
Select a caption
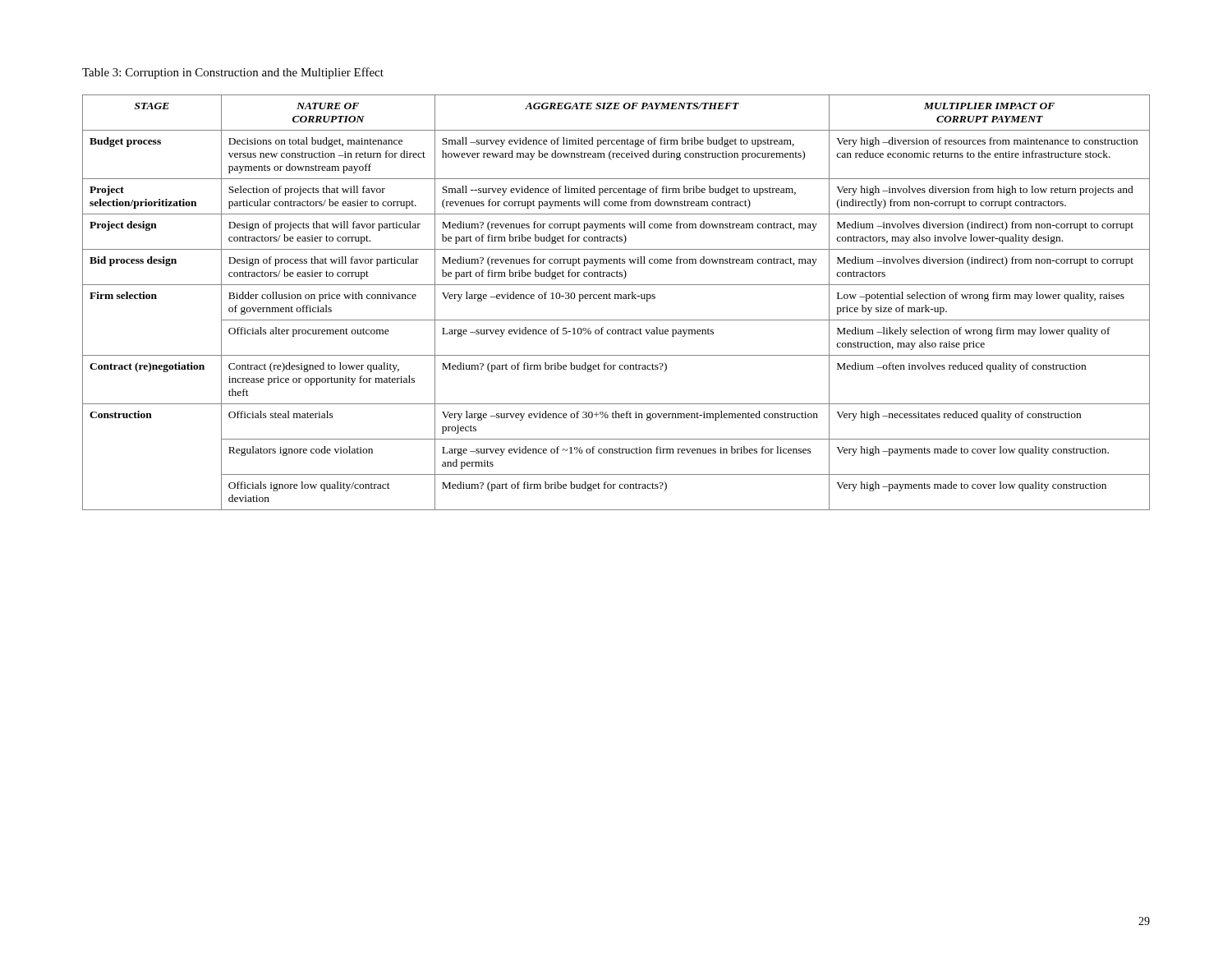(233, 72)
